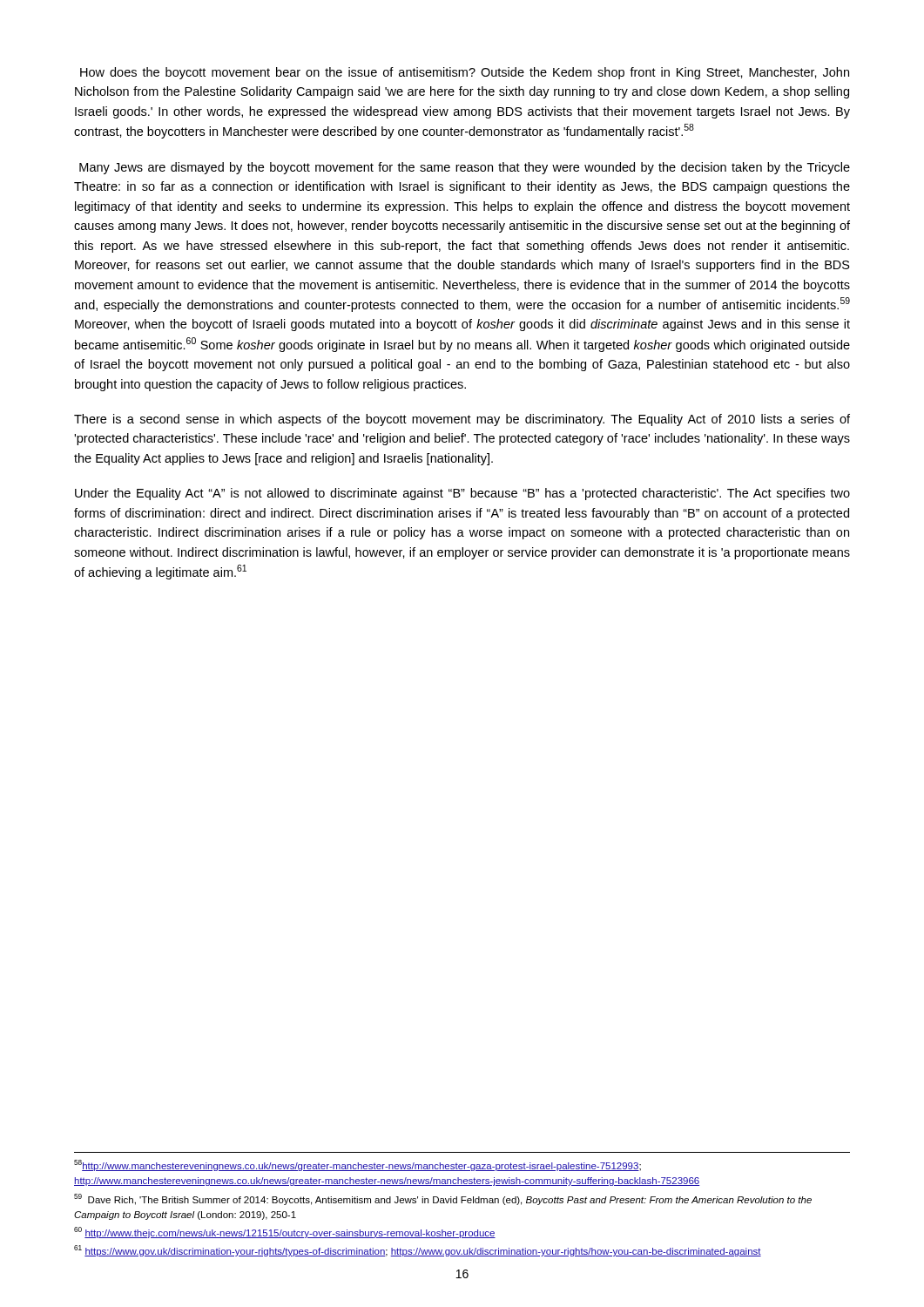
Task: Find the block on this page that starts "Many Jews are dismayed"
Action: [x=462, y=276]
